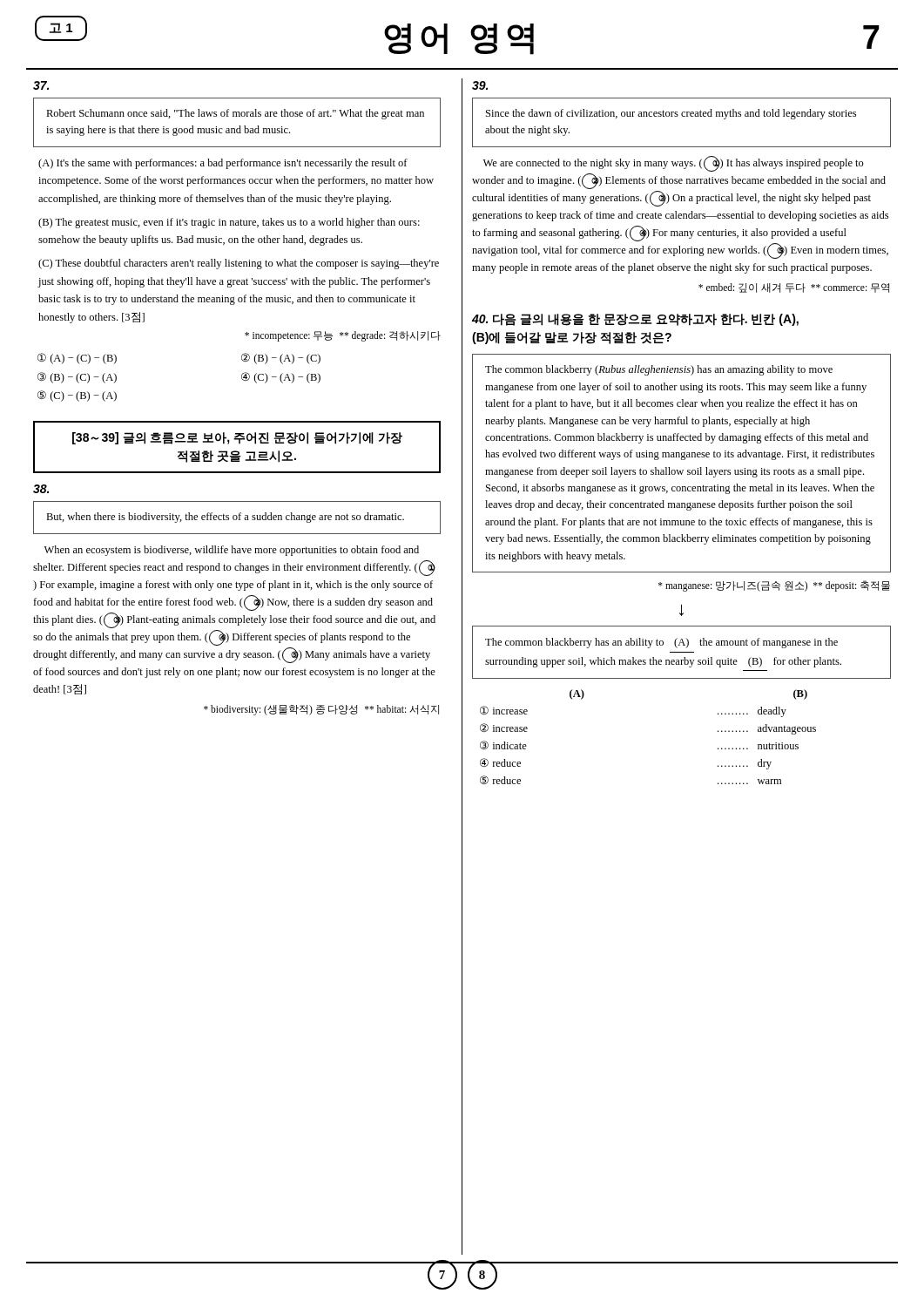
Task: Click on the block starting "(C) These doubtful characters aren't really listening"
Action: tap(239, 290)
